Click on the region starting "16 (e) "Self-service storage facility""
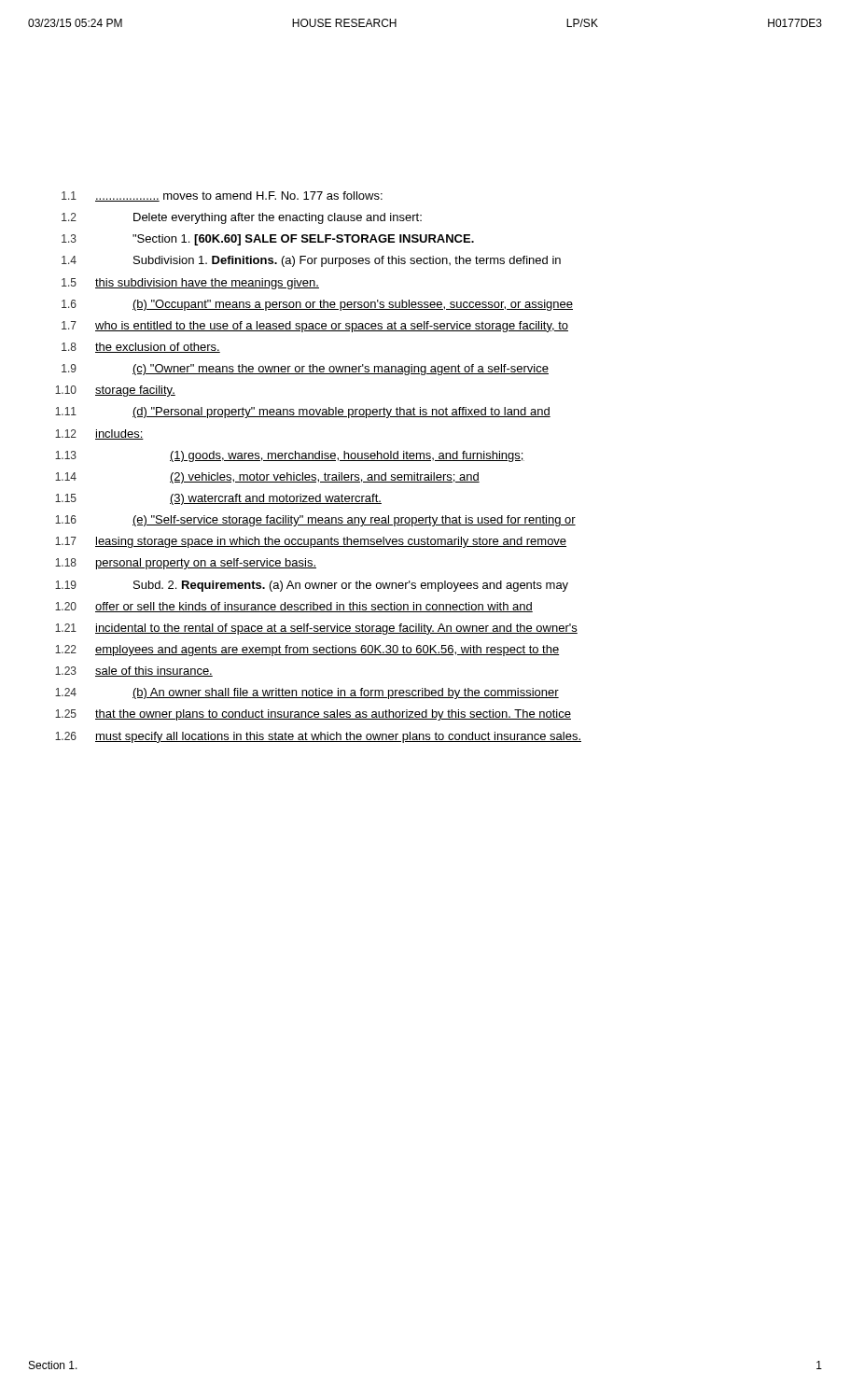Viewport: 850px width, 1400px height. (x=425, y=520)
